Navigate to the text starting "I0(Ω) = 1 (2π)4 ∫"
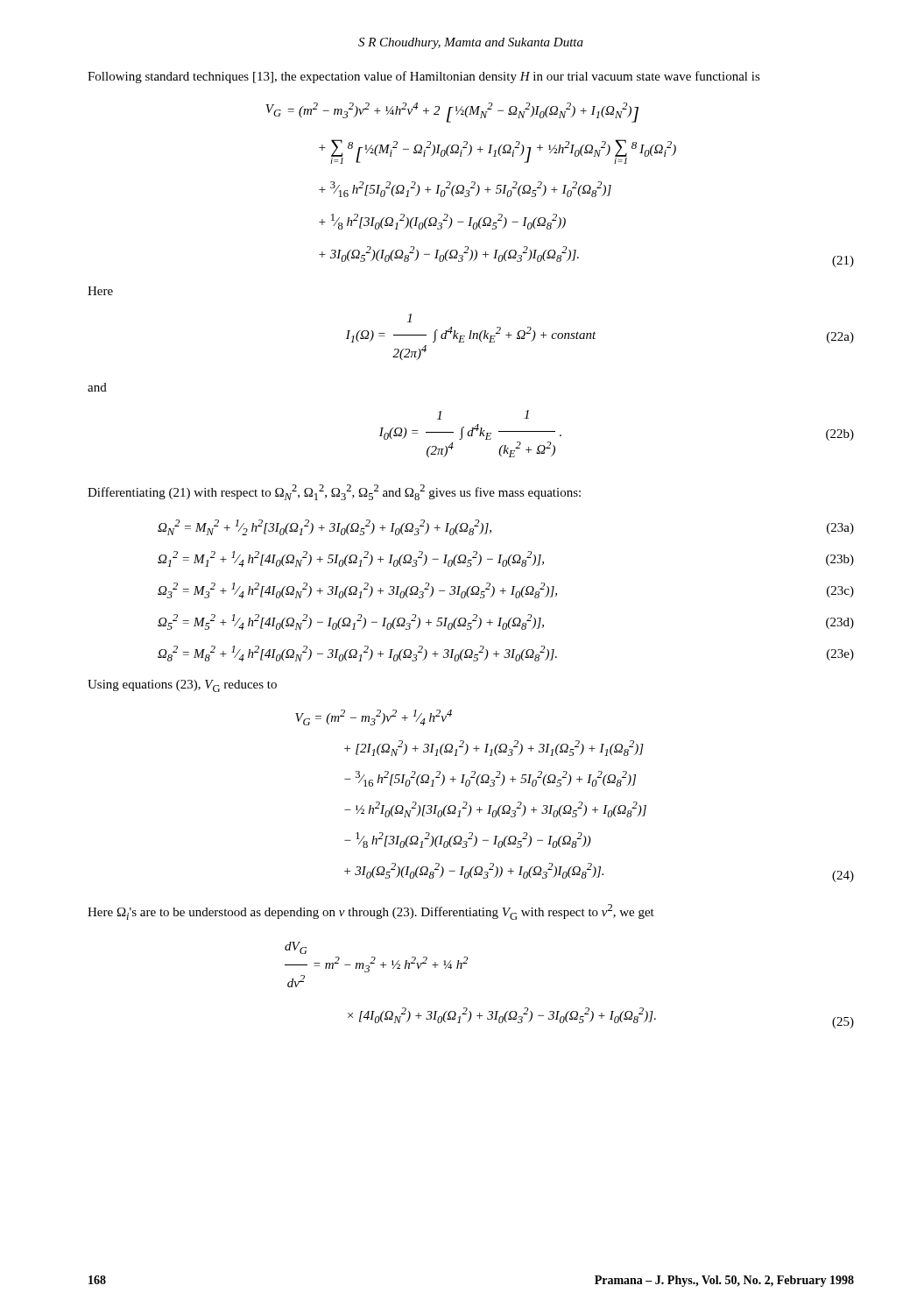 [x=471, y=433]
